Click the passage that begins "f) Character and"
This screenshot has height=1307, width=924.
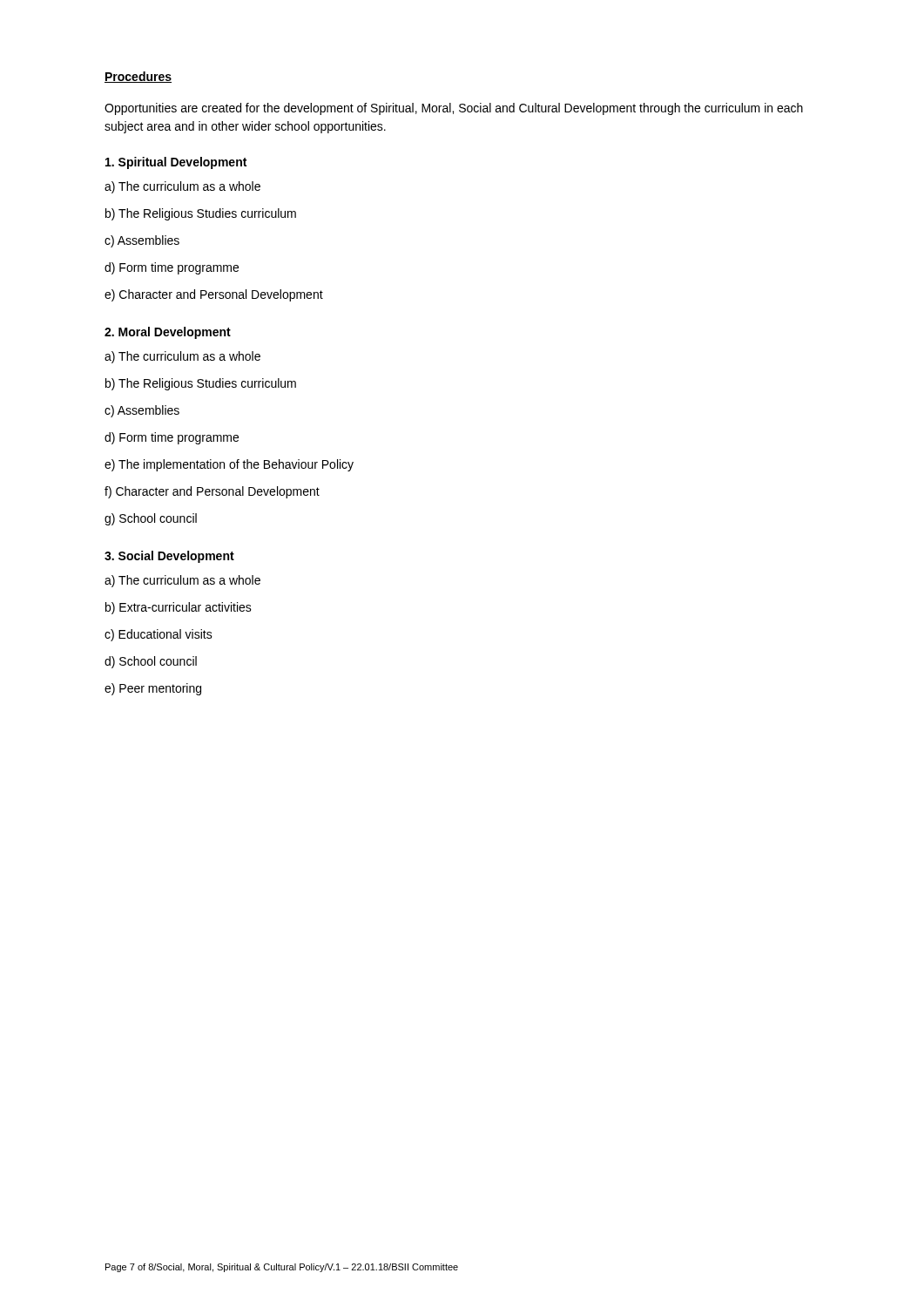pyautogui.click(x=212, y=491)
